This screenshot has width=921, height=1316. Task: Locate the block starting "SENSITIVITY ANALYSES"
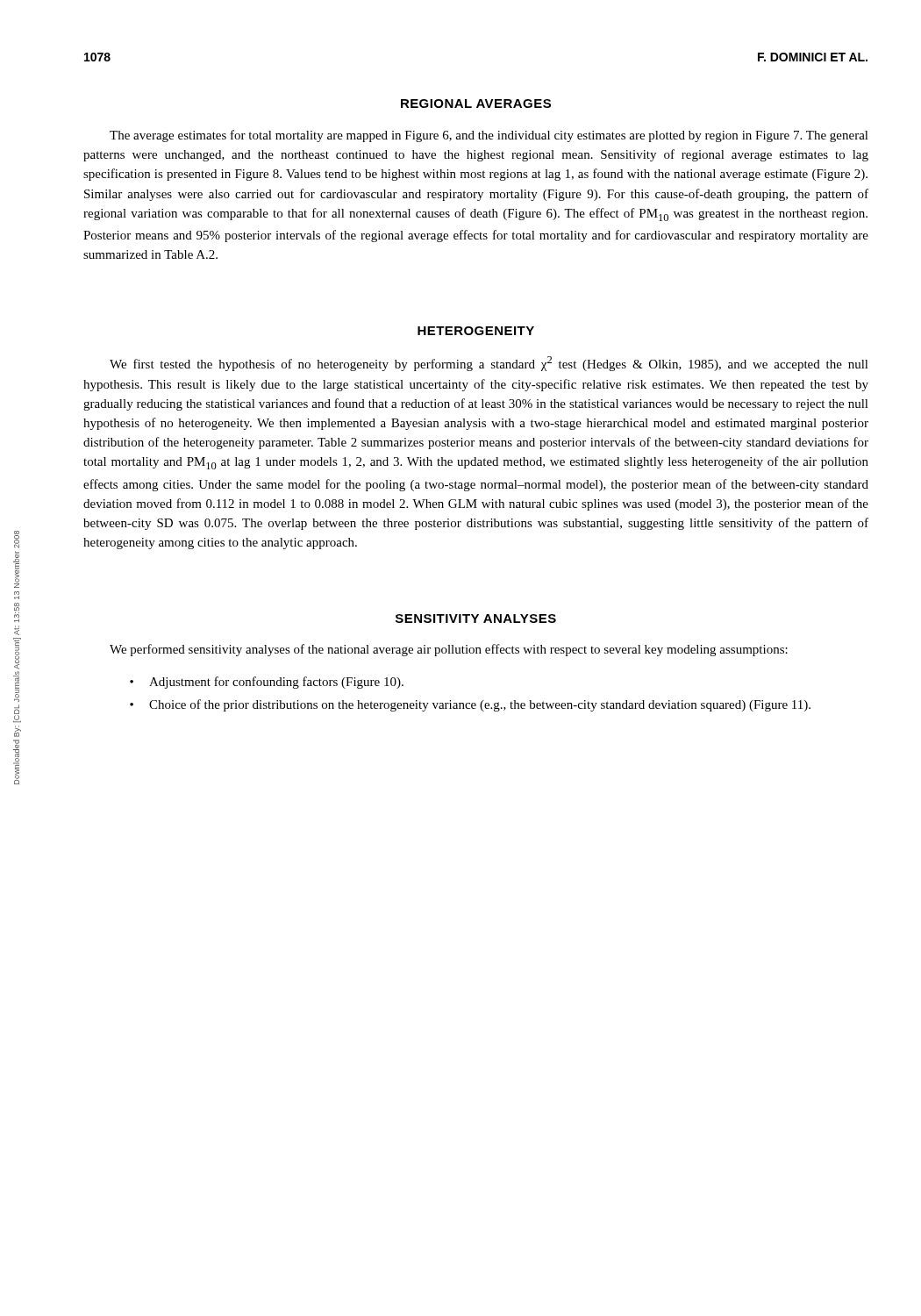(476, 618)
